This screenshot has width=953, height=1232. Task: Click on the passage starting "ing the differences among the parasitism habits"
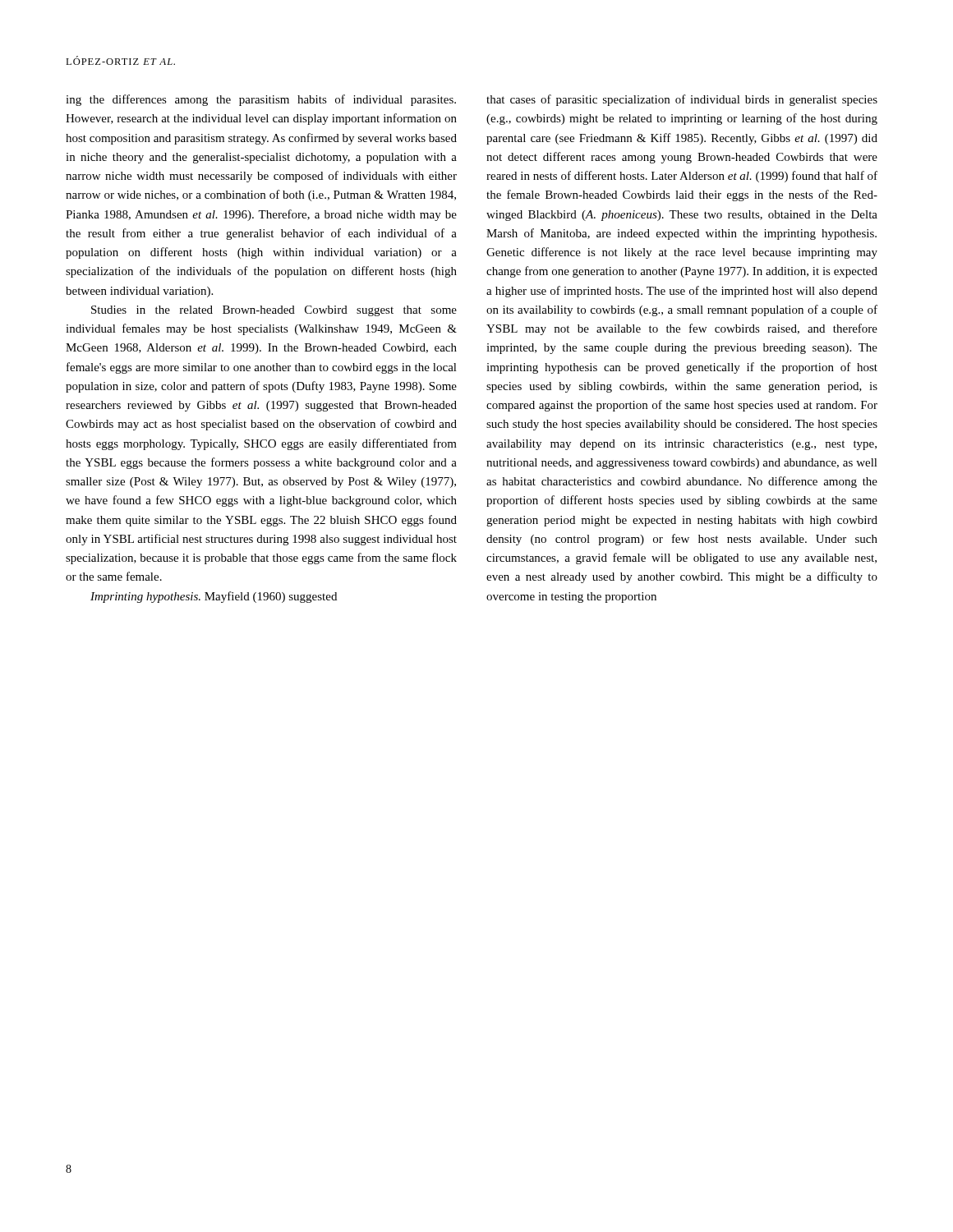[x=261, y=348]
